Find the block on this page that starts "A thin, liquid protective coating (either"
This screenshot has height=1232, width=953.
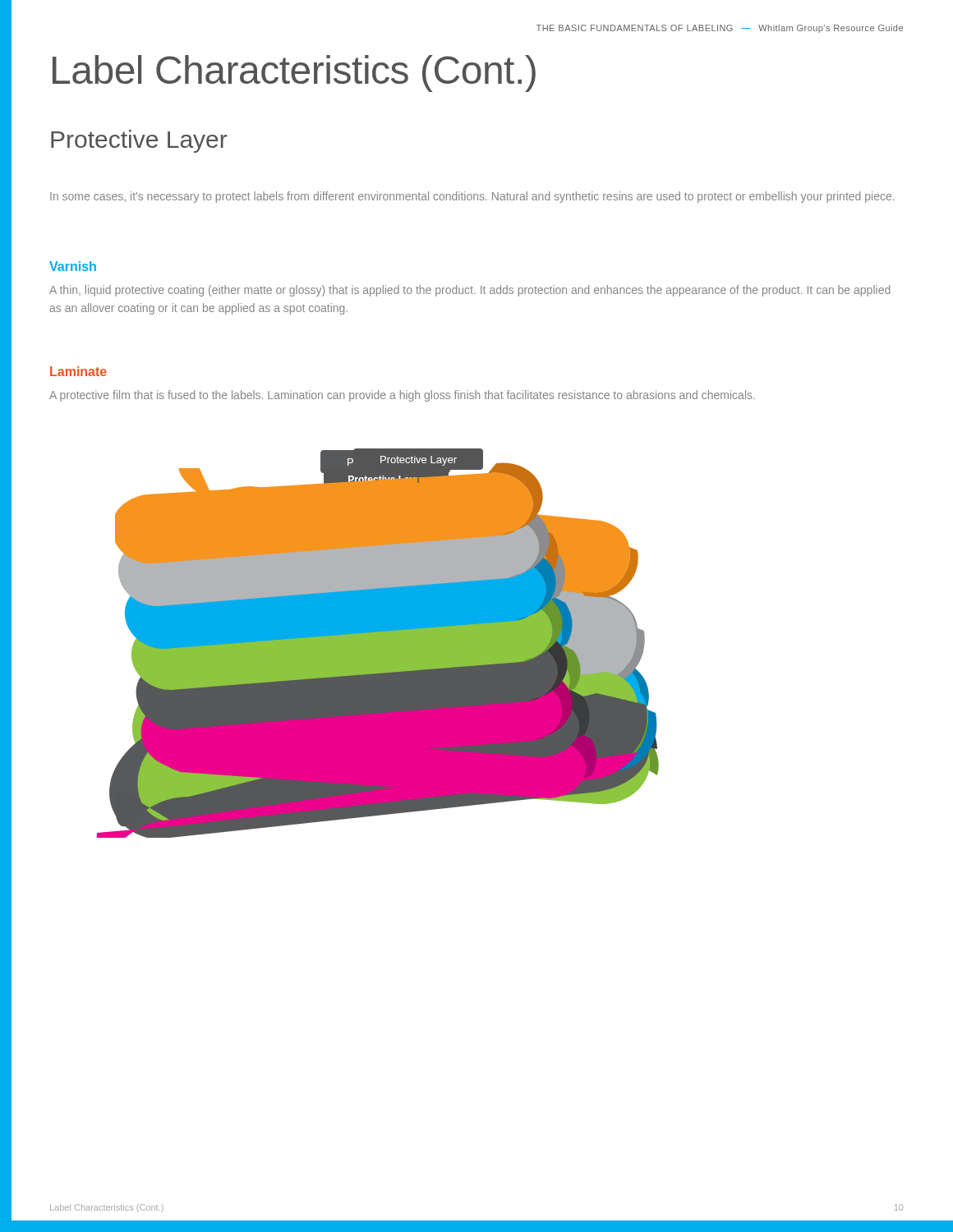click(470, 299)
